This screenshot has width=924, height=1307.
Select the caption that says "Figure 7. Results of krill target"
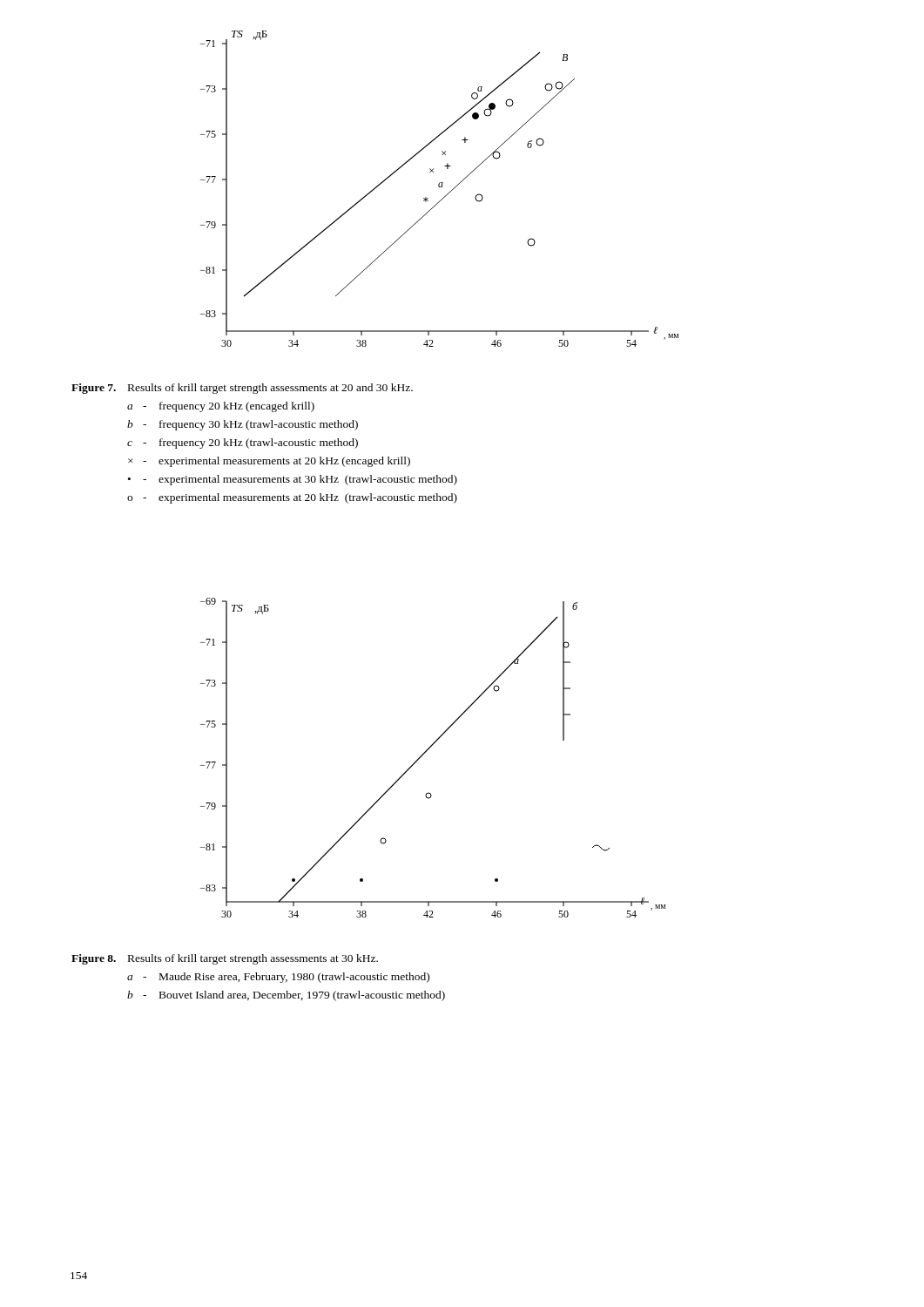click(x=264, y=443)
